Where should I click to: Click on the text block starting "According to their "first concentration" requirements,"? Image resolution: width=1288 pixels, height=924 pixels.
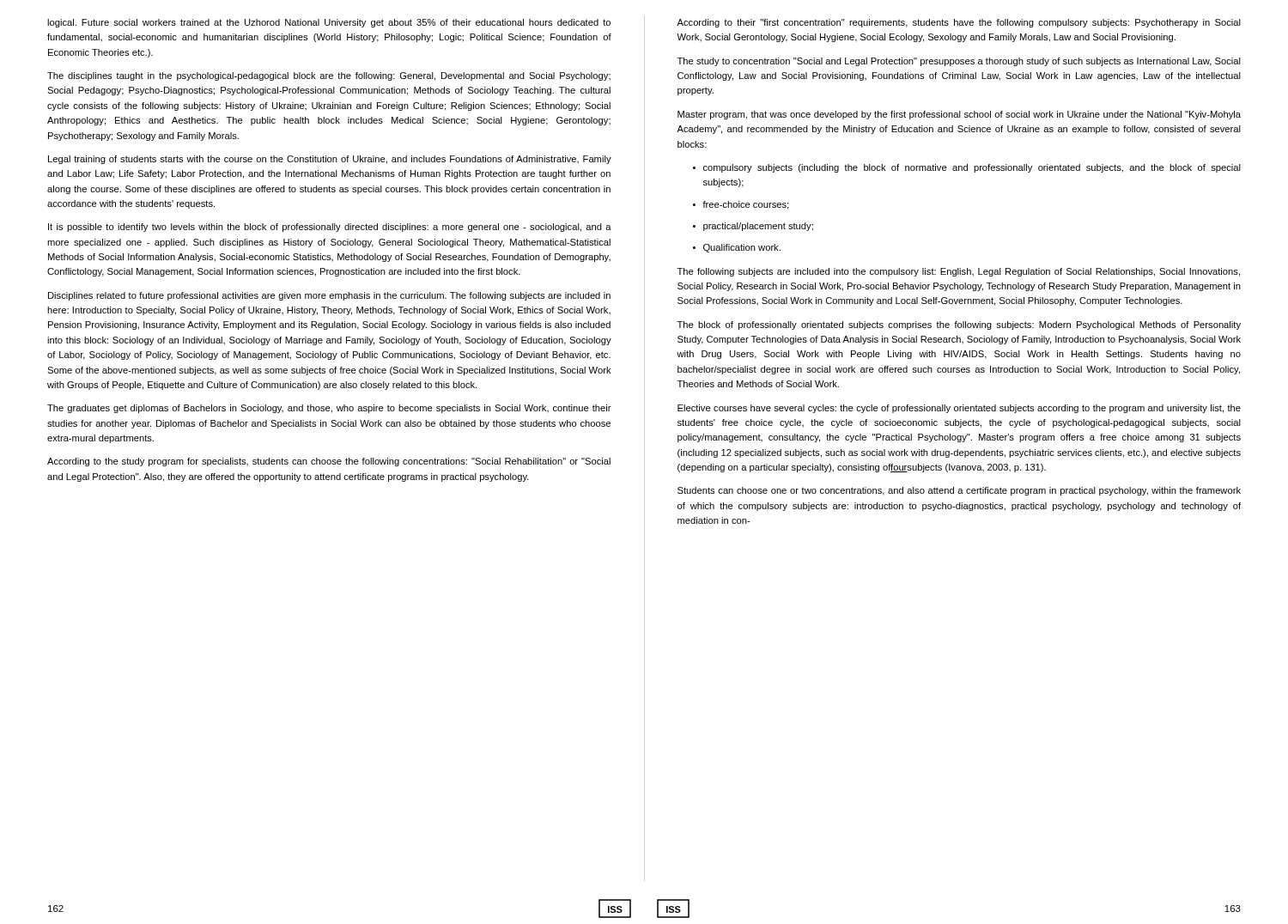coord(959,30)
